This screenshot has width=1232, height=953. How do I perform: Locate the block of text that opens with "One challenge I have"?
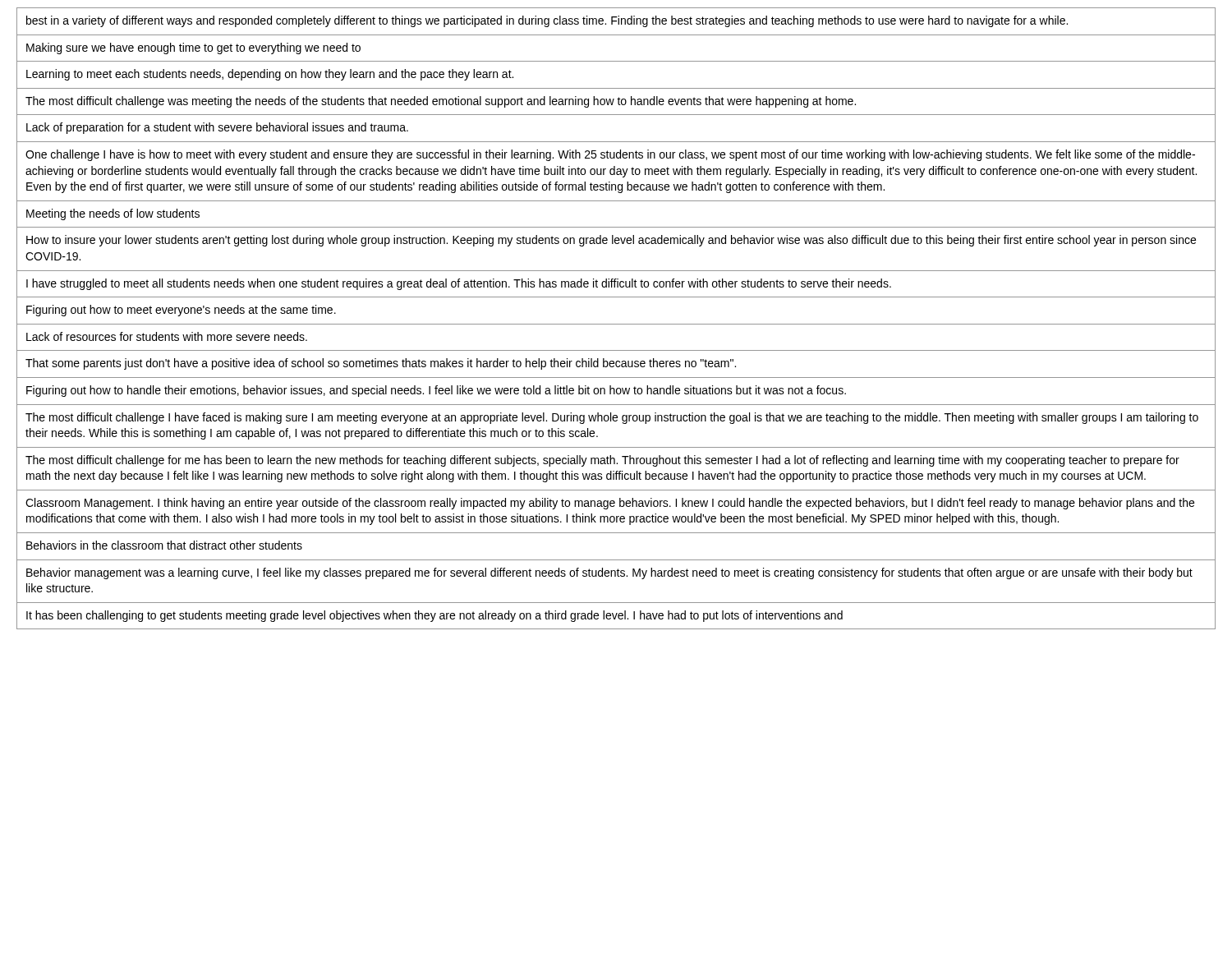point(612,170)
